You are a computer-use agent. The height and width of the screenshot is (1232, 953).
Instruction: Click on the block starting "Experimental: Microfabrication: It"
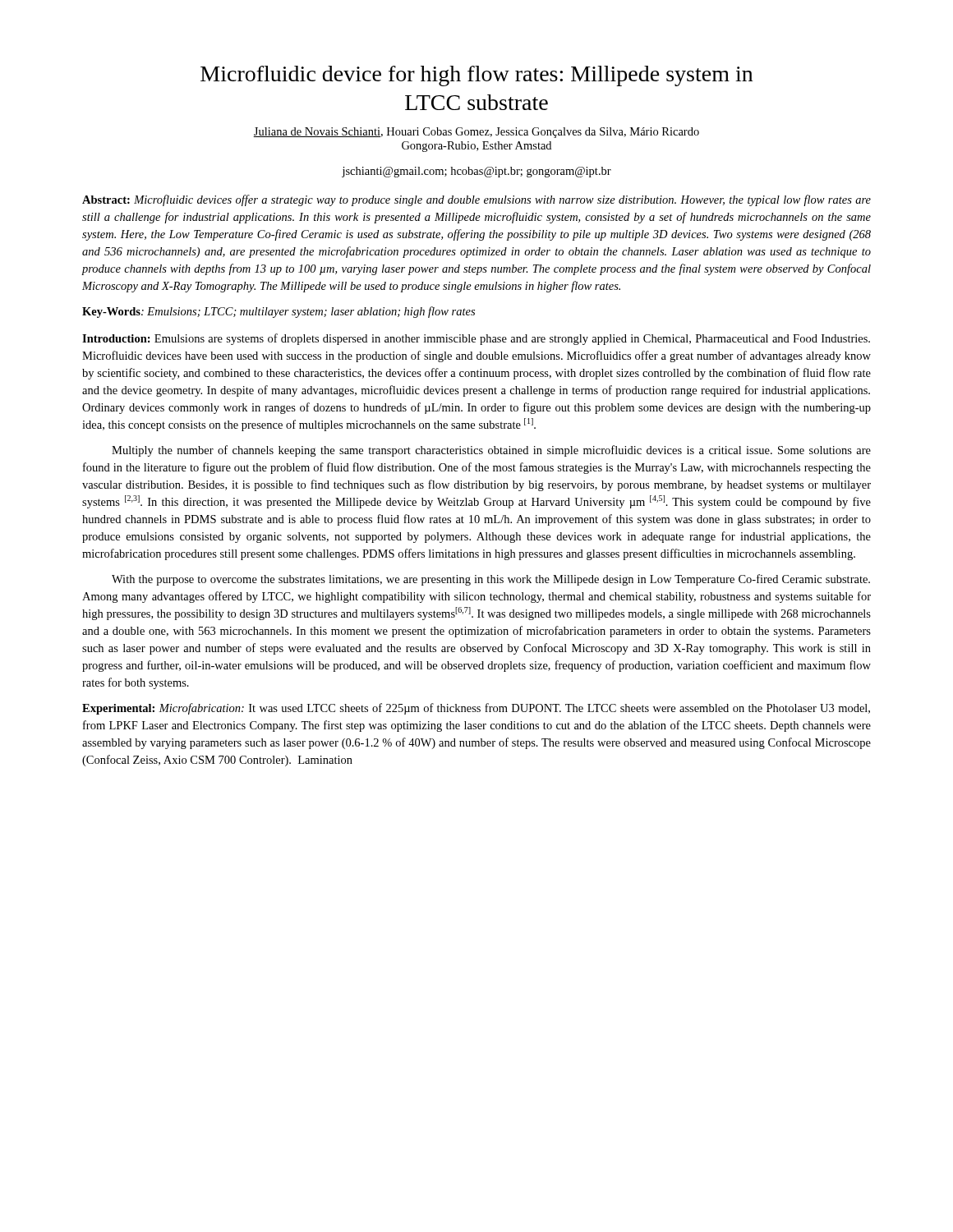coord(476,735)
